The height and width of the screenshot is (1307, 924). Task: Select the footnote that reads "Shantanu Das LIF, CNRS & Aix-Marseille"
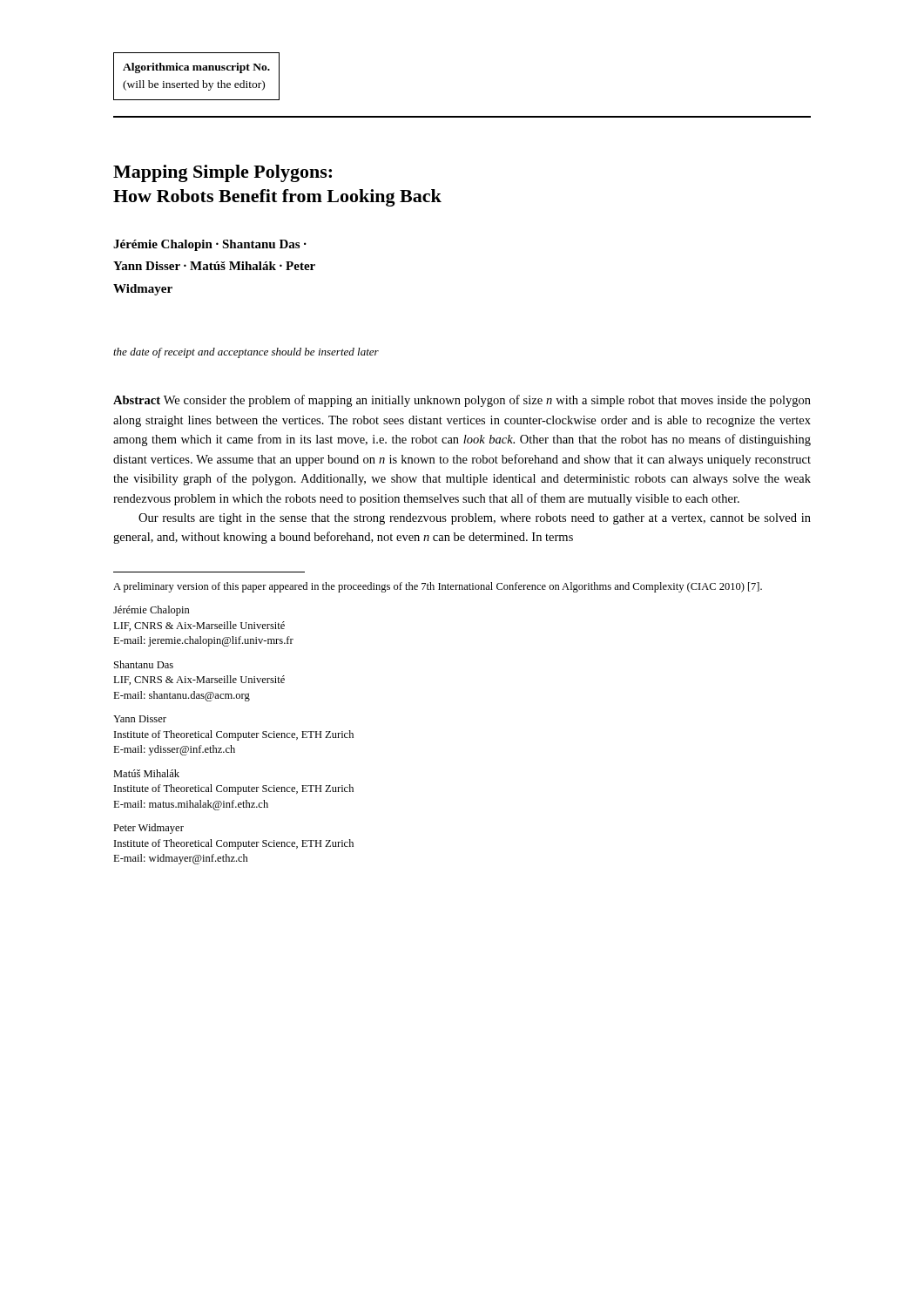(x=144, y=664)
